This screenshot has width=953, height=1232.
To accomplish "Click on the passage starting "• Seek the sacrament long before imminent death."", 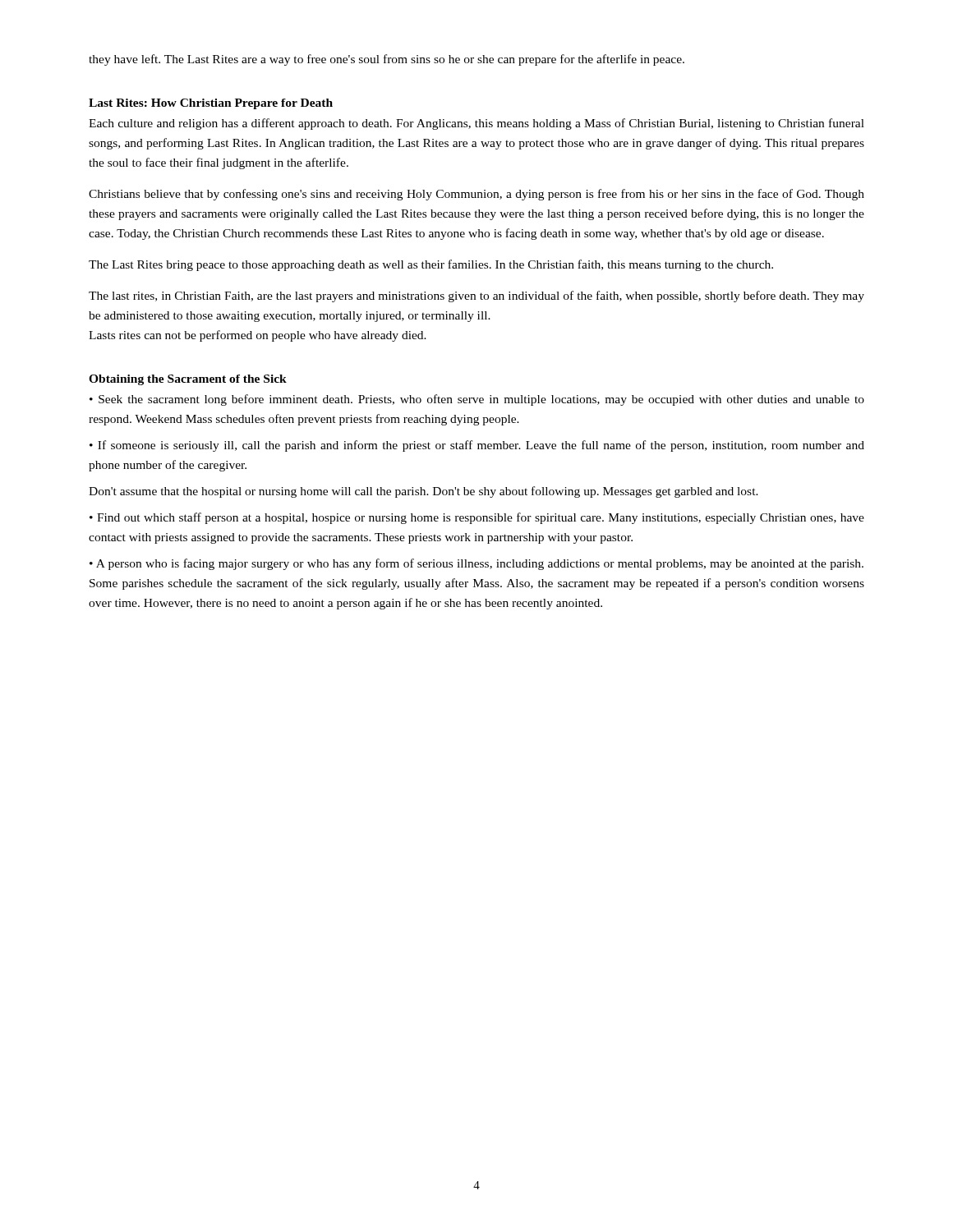I will click(x=476, y=409).
